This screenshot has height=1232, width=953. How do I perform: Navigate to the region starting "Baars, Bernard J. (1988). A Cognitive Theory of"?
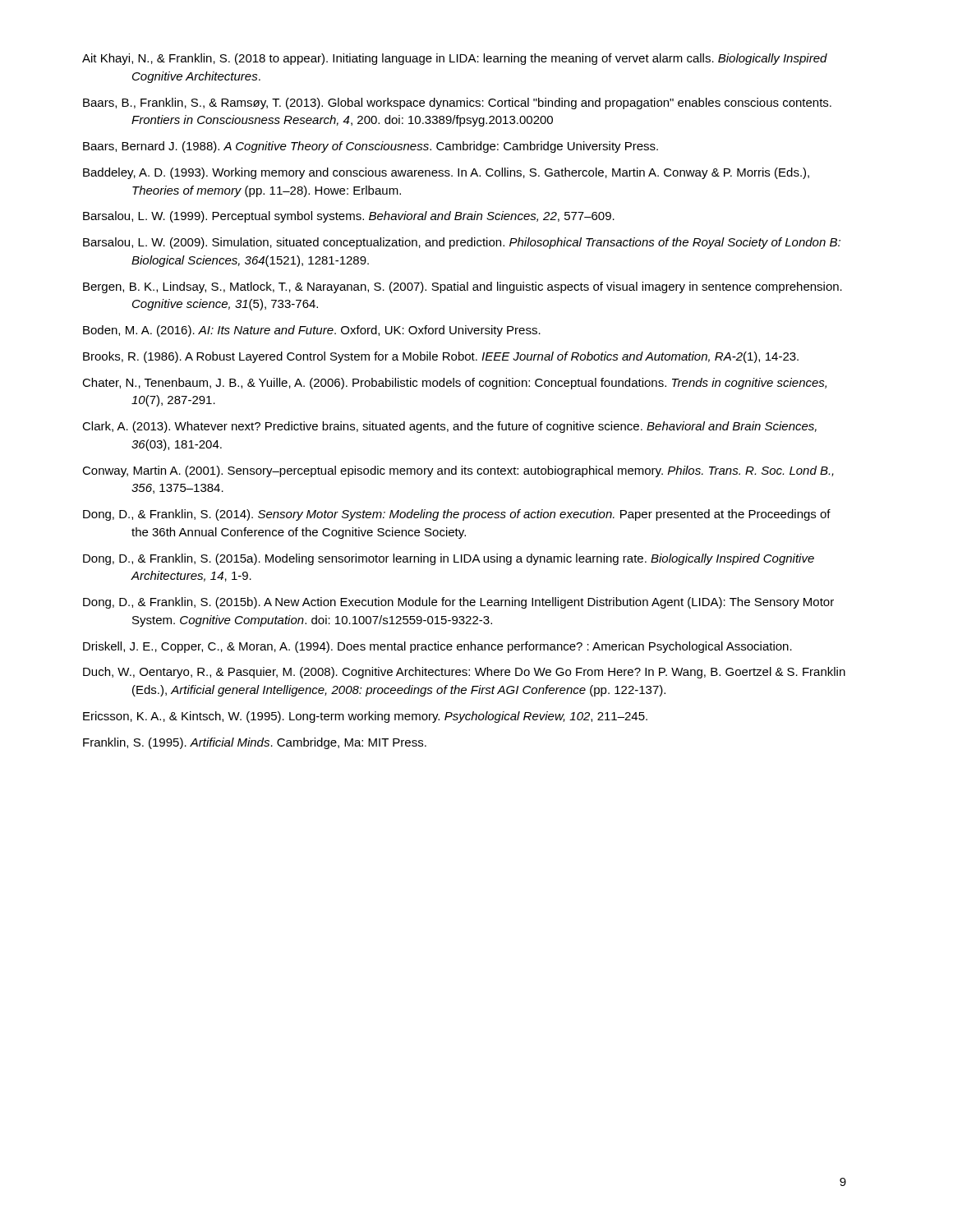pos(371,146)
